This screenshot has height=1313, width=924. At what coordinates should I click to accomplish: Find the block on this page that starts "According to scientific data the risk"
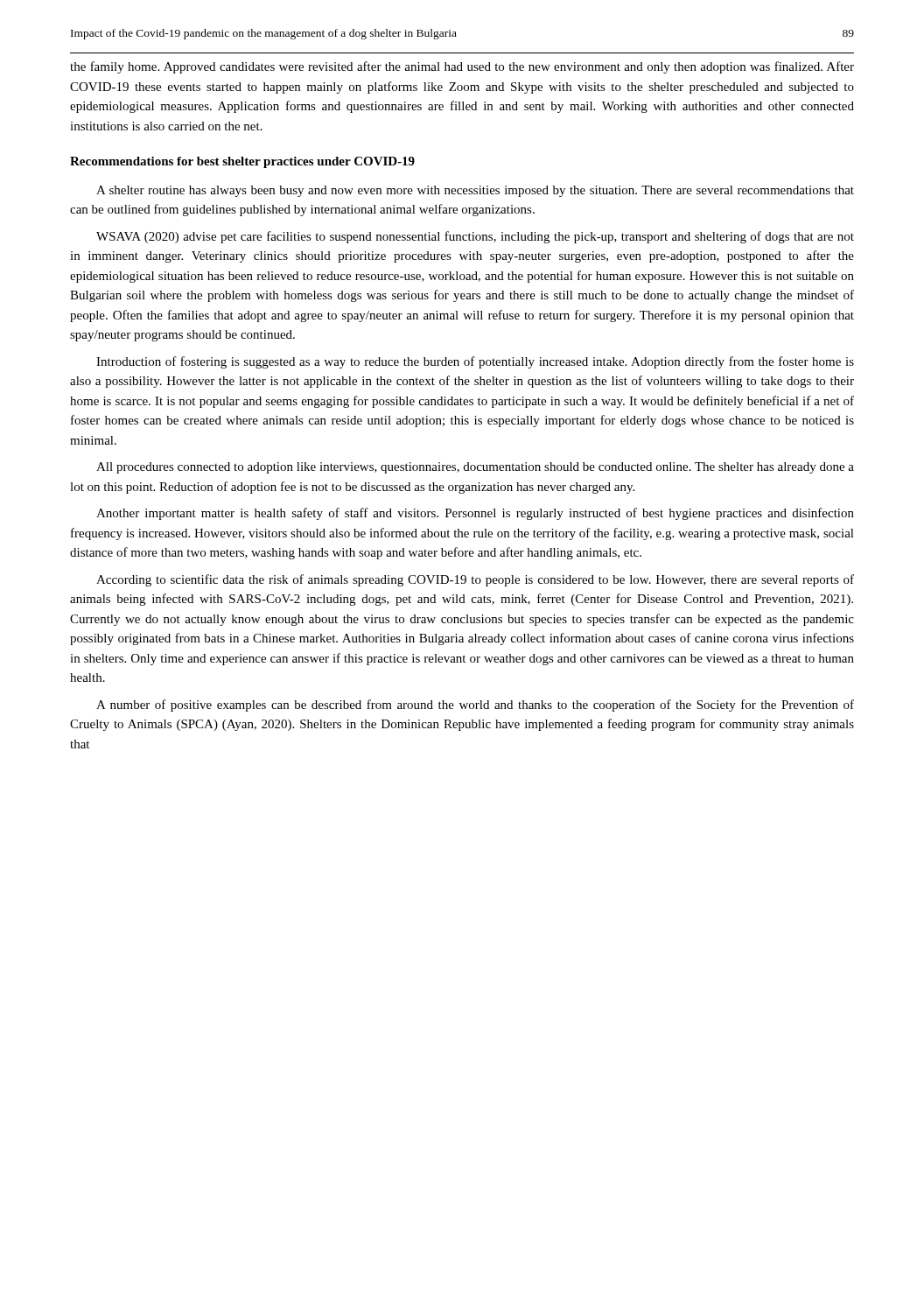click(462, 629)
